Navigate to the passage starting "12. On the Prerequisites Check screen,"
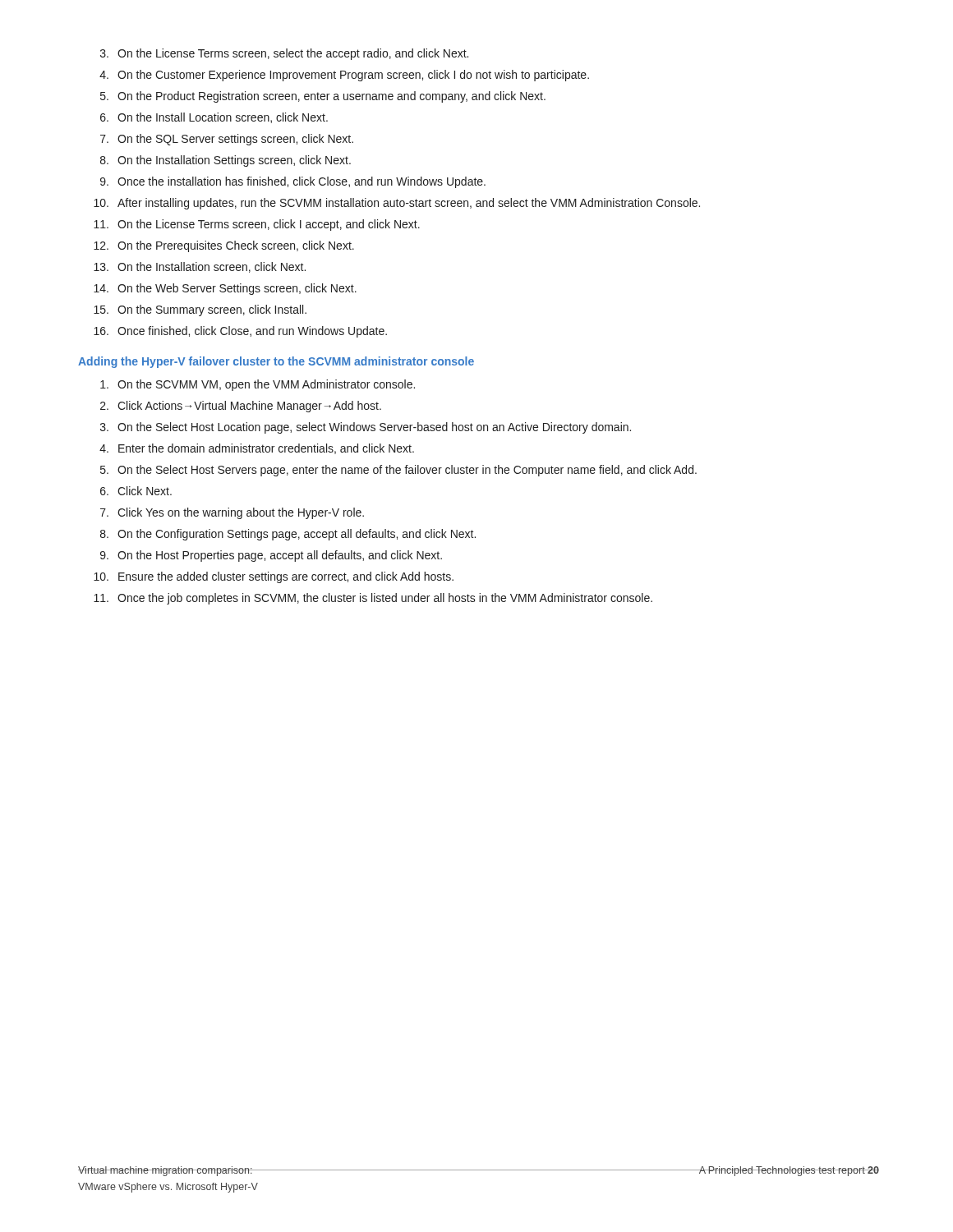The height and width of the screenshot is (1232, 953). tap(224, 246)
